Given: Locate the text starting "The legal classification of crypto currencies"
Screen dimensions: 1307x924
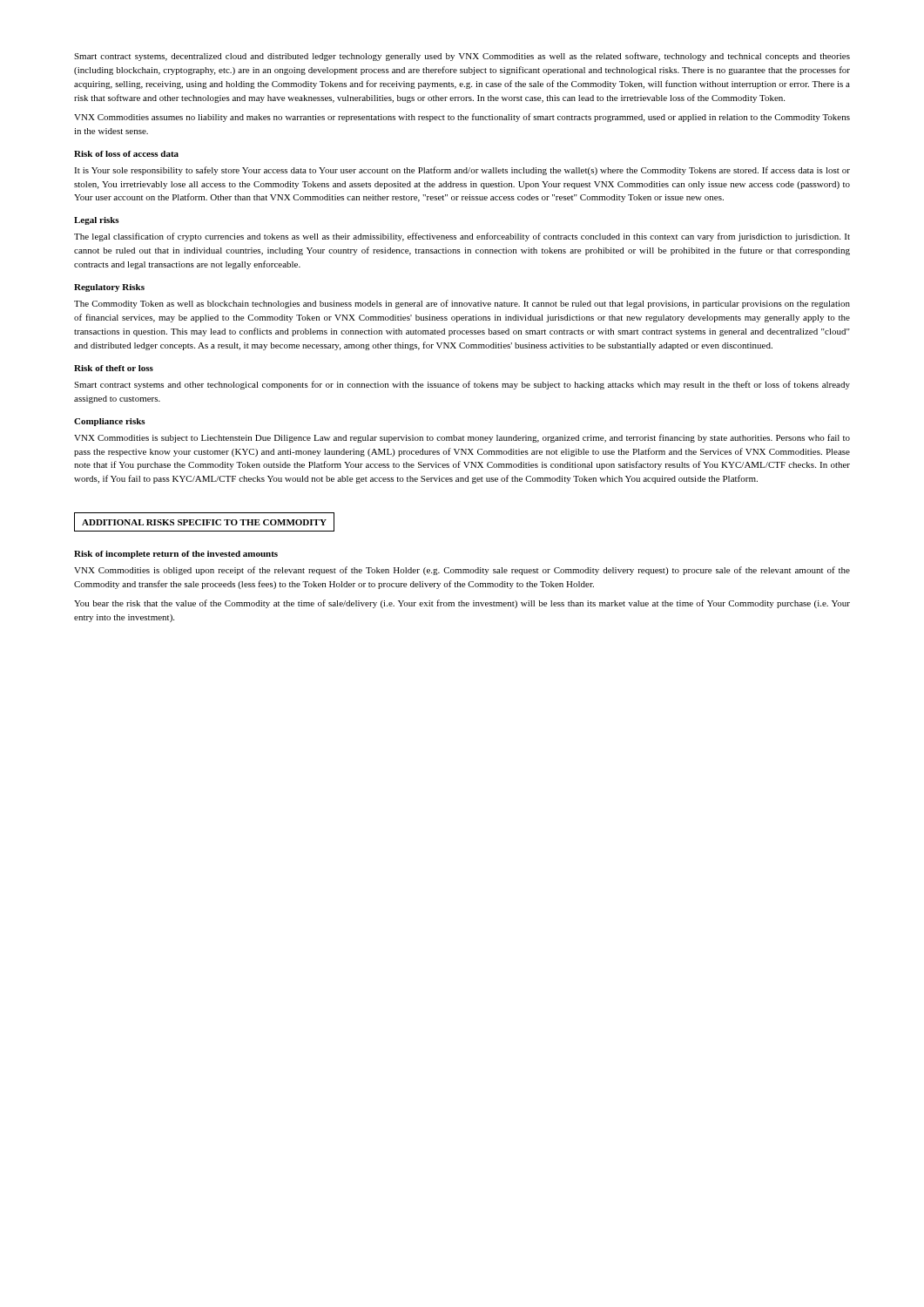Looking at the screenshot, I should click(462, 251).
